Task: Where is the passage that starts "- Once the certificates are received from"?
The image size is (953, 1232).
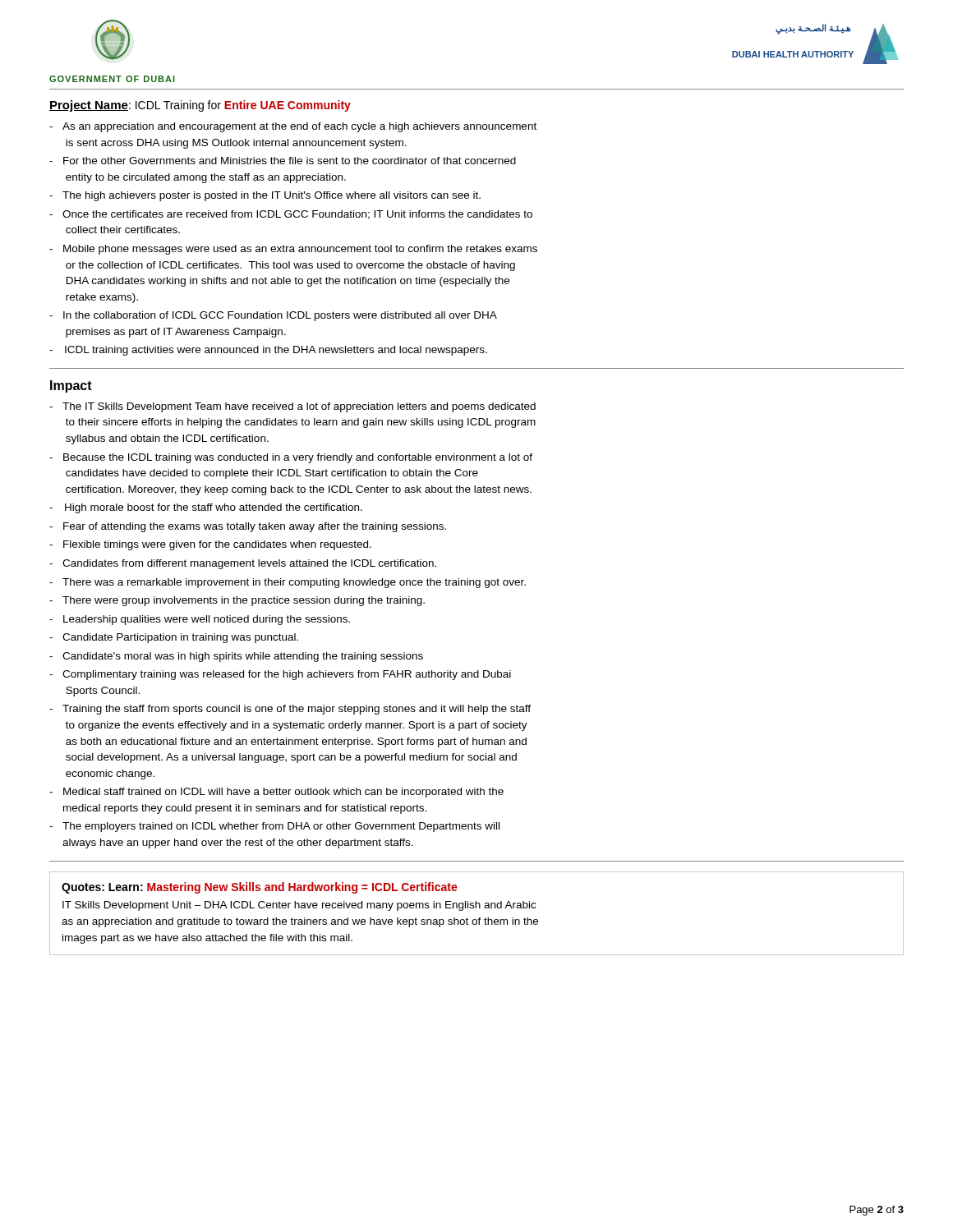Action: pos(476,222)
